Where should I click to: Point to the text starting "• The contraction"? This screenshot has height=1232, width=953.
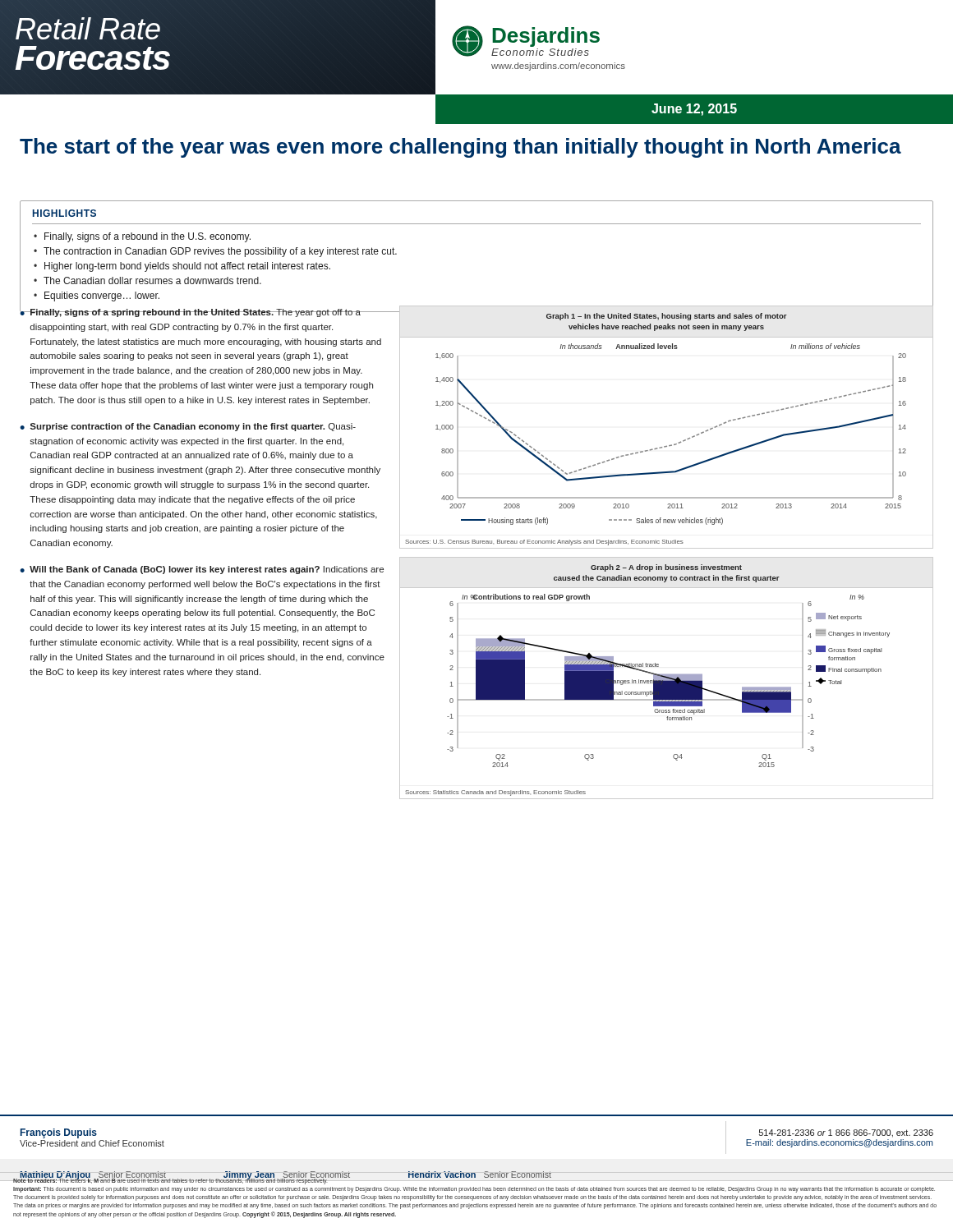coord(216,251)
